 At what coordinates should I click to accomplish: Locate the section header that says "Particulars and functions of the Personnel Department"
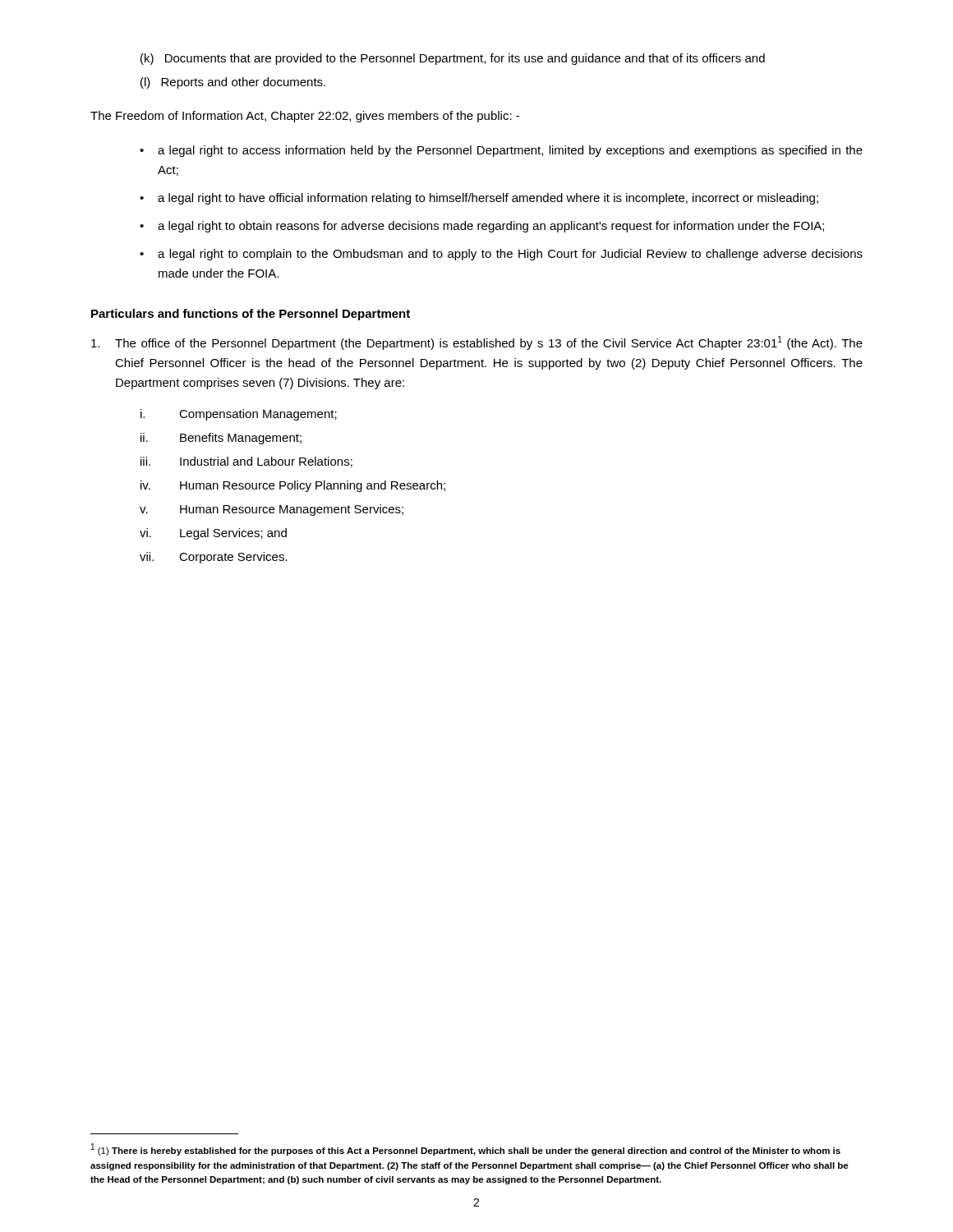click(x=250, y=313)
